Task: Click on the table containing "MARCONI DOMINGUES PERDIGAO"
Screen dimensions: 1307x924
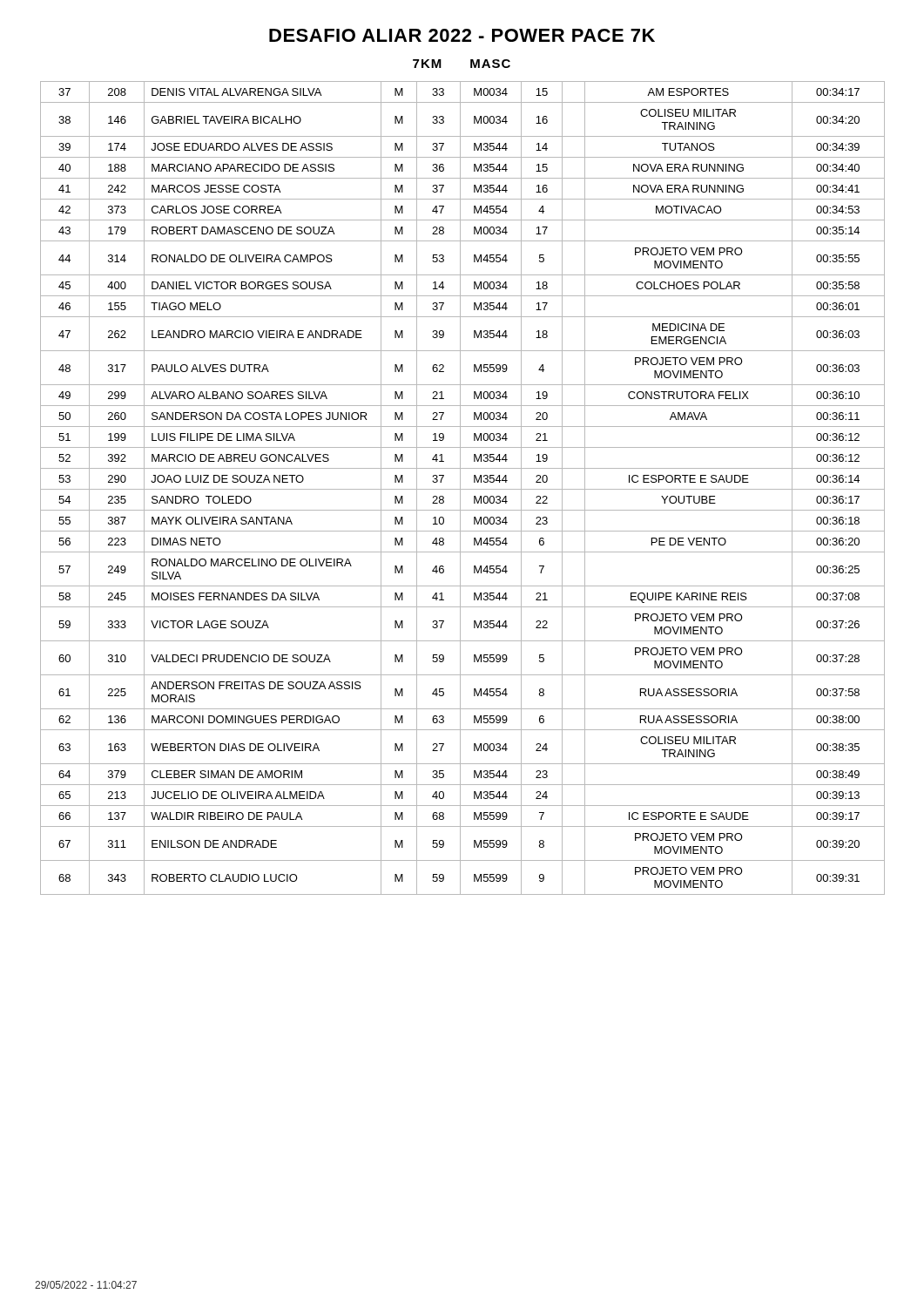Action: (462, 488)
